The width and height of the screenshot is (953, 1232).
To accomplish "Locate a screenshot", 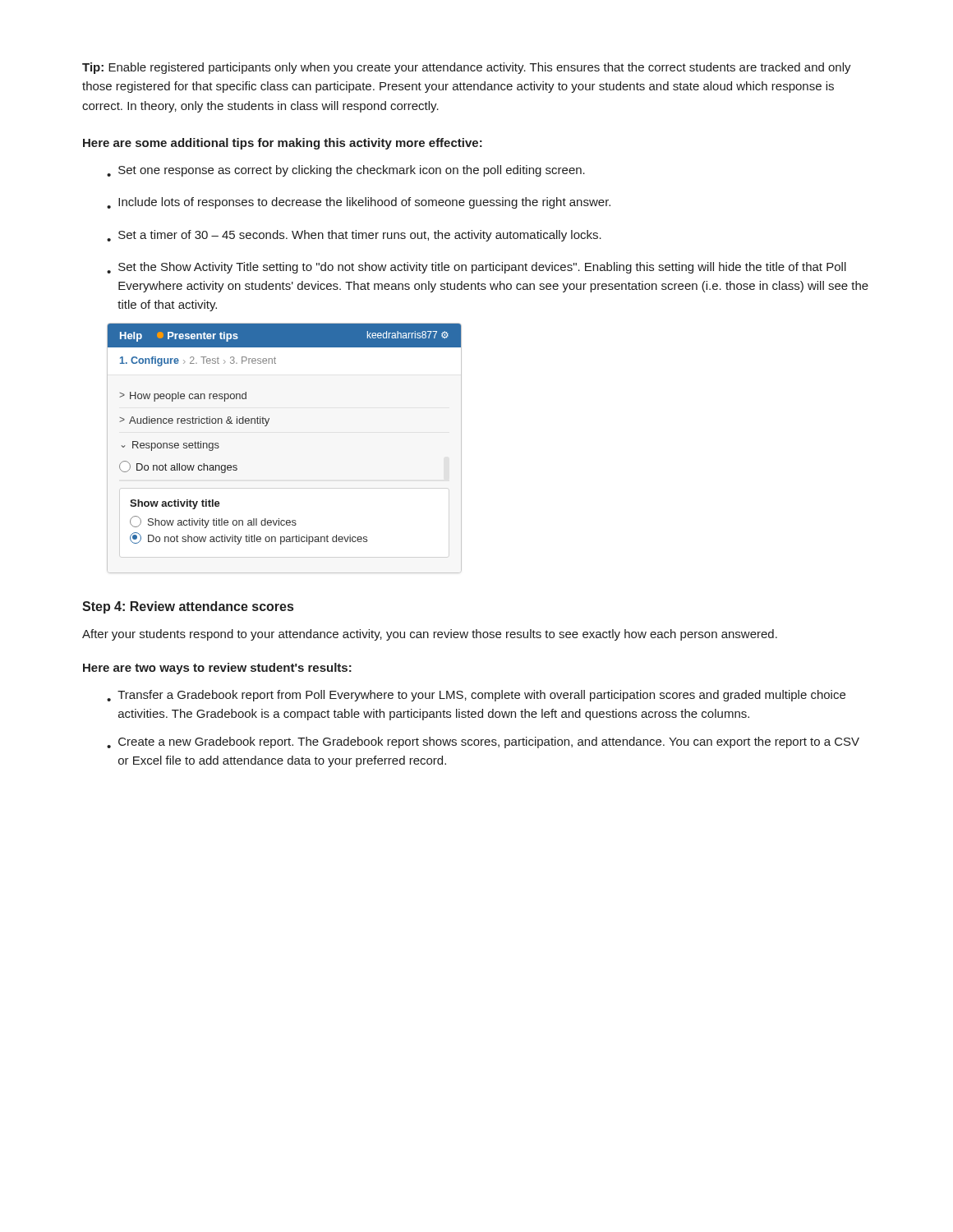I will pyautogui.click(x=489, y=448).
